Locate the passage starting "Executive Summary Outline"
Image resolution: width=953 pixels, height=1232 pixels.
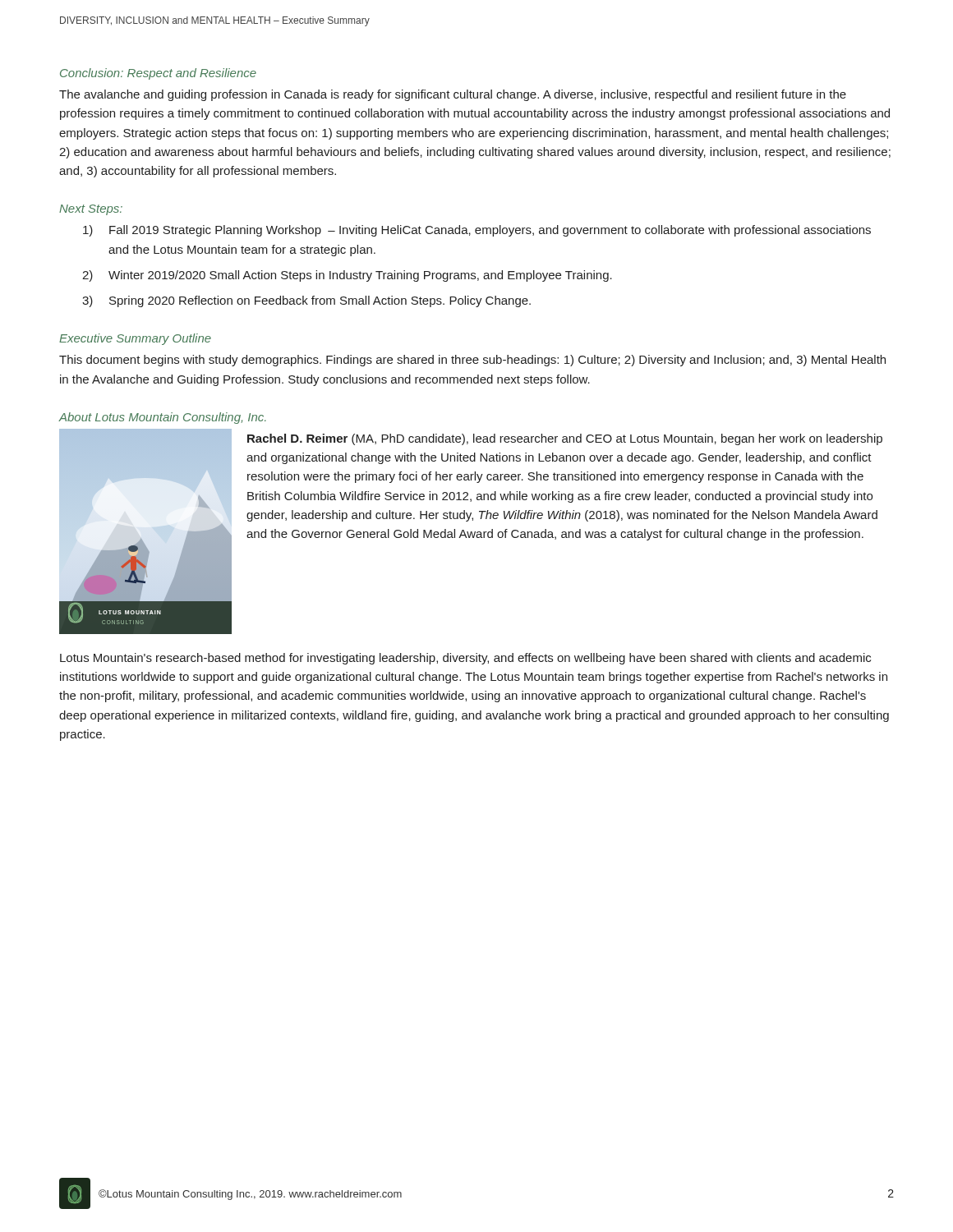(x=135, y=338)
